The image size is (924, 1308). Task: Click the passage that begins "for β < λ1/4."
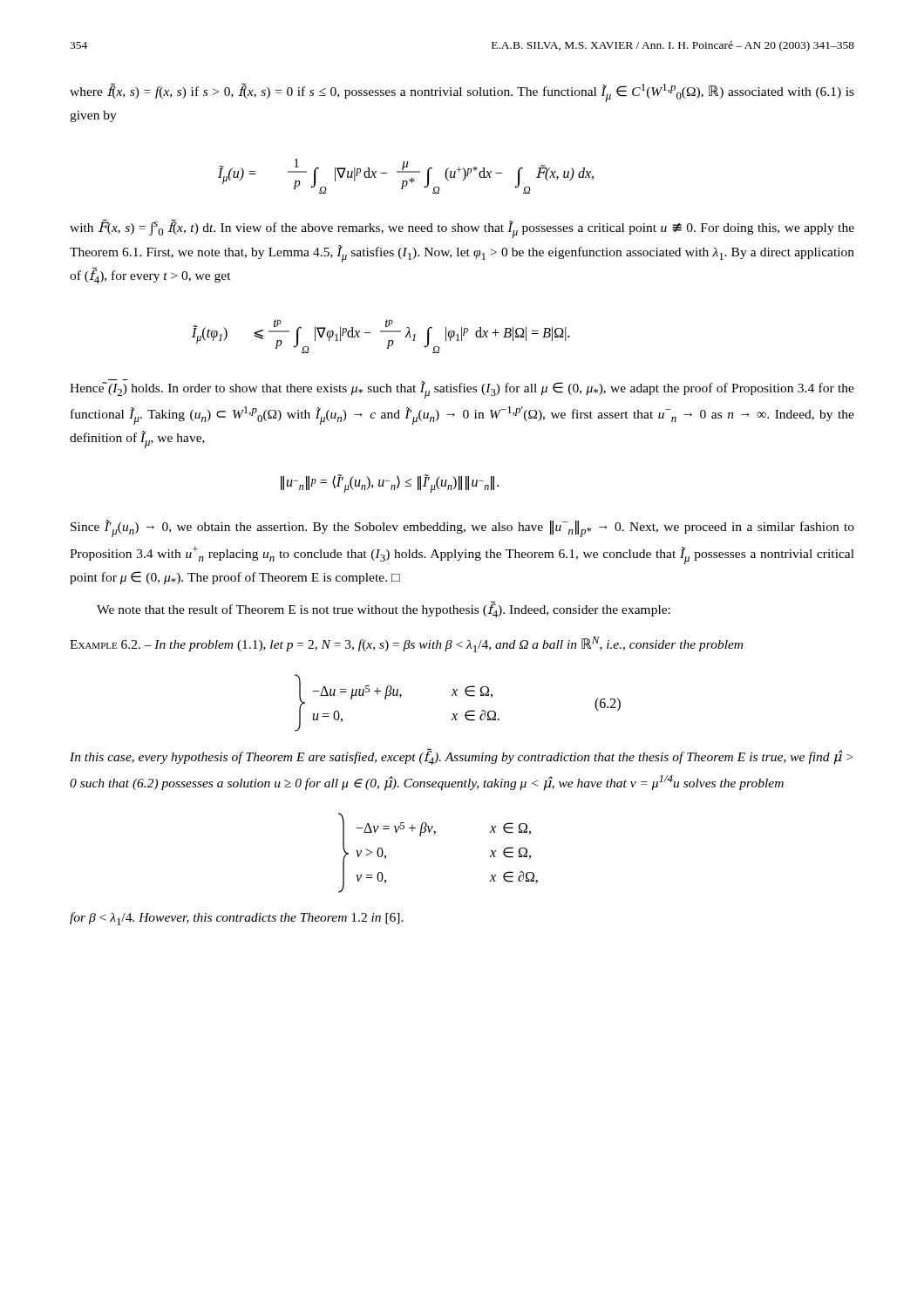237,919
